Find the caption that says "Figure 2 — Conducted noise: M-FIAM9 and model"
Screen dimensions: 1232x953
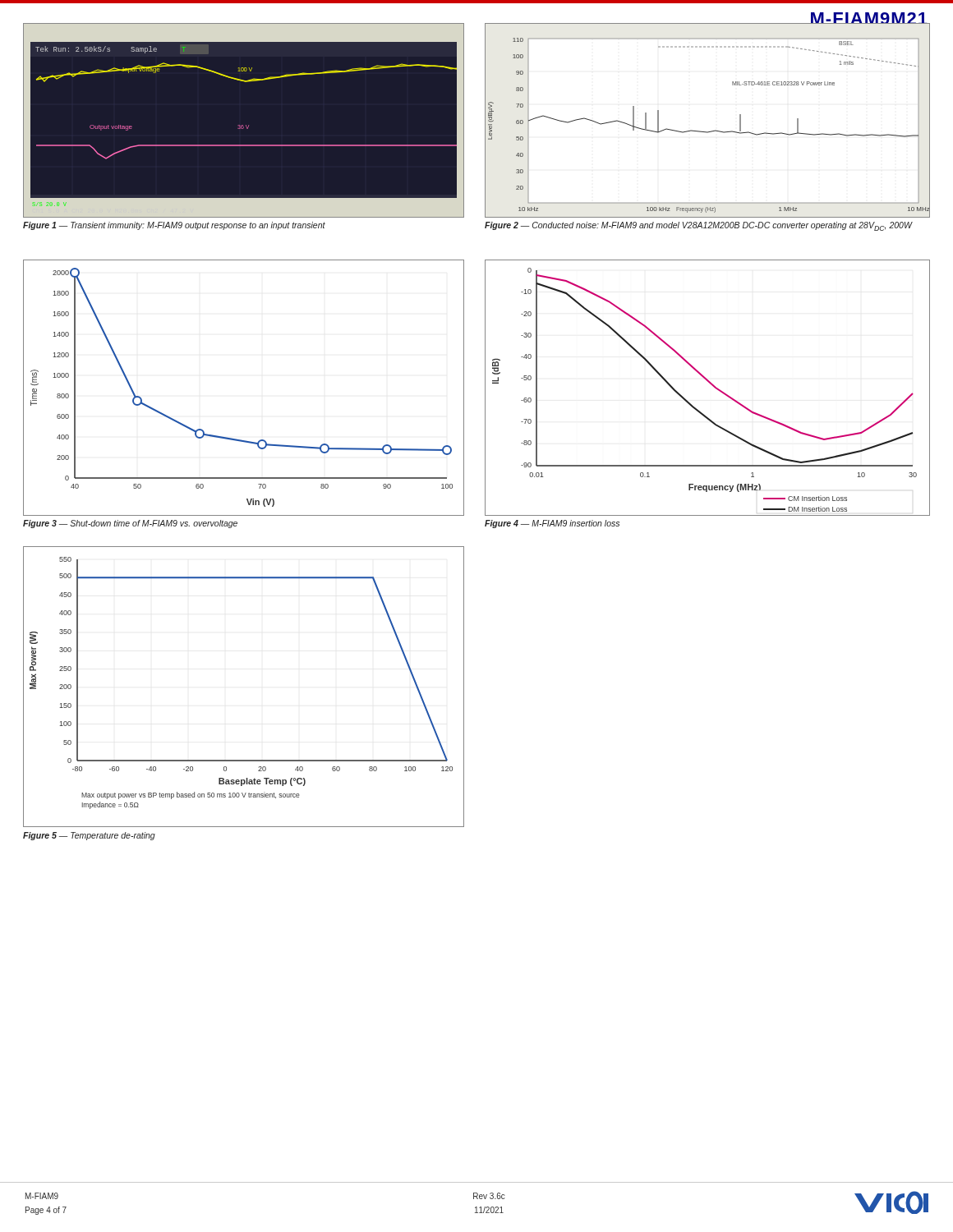(698, 226)
